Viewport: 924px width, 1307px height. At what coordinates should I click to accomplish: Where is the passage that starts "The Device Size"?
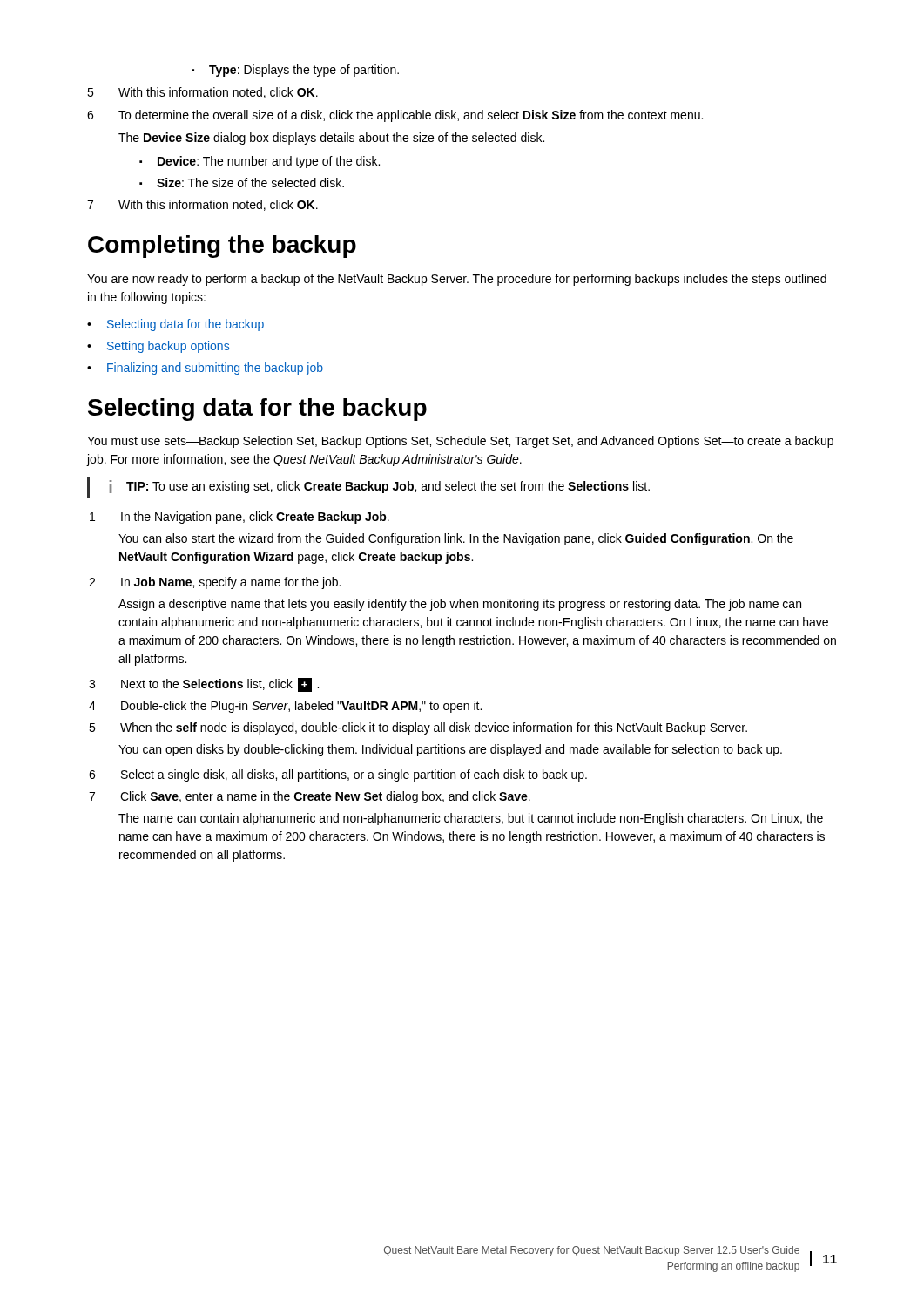tap(332, 138)
